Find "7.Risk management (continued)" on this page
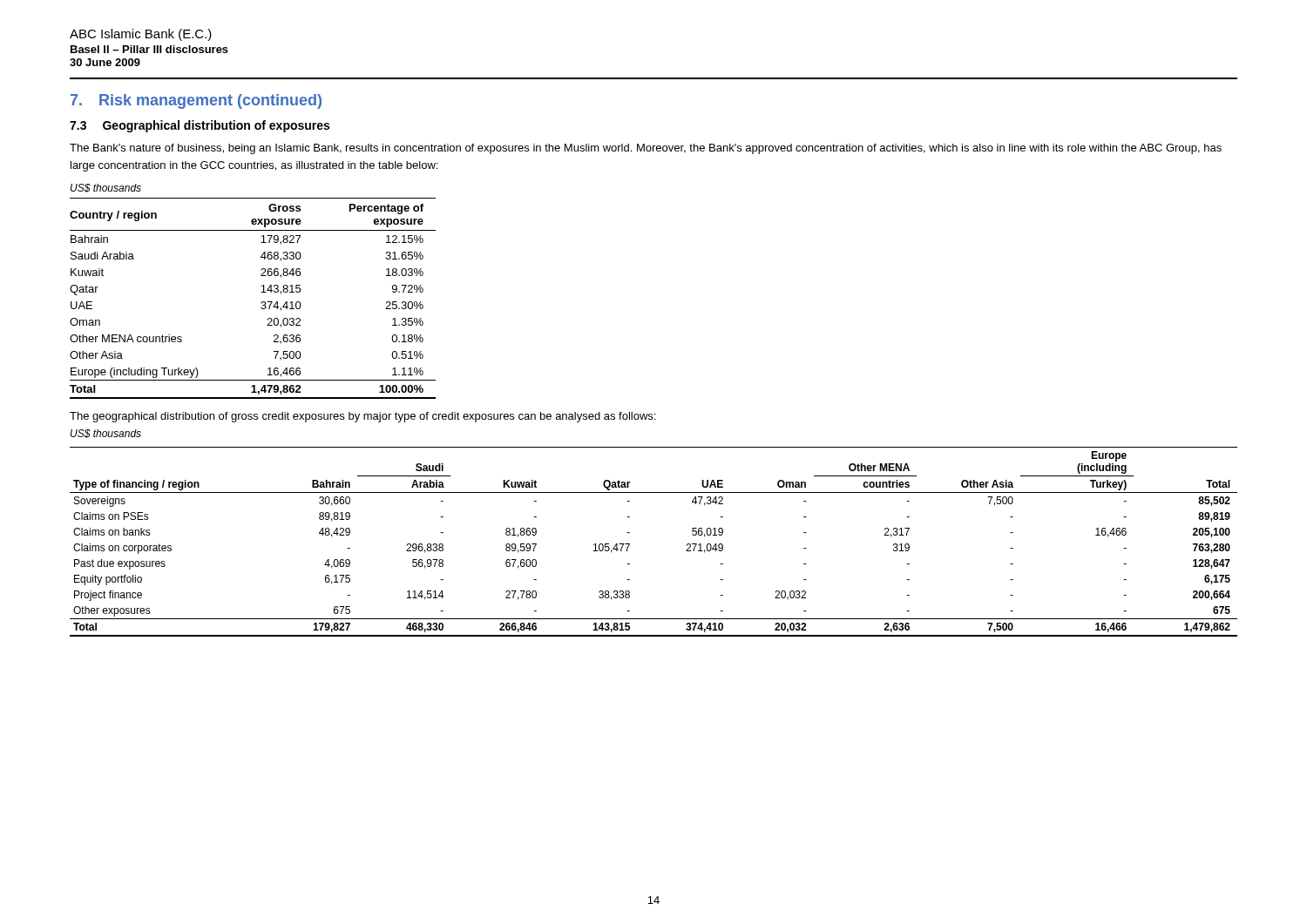The image size is (1307, 924). (x=196, y=101)
